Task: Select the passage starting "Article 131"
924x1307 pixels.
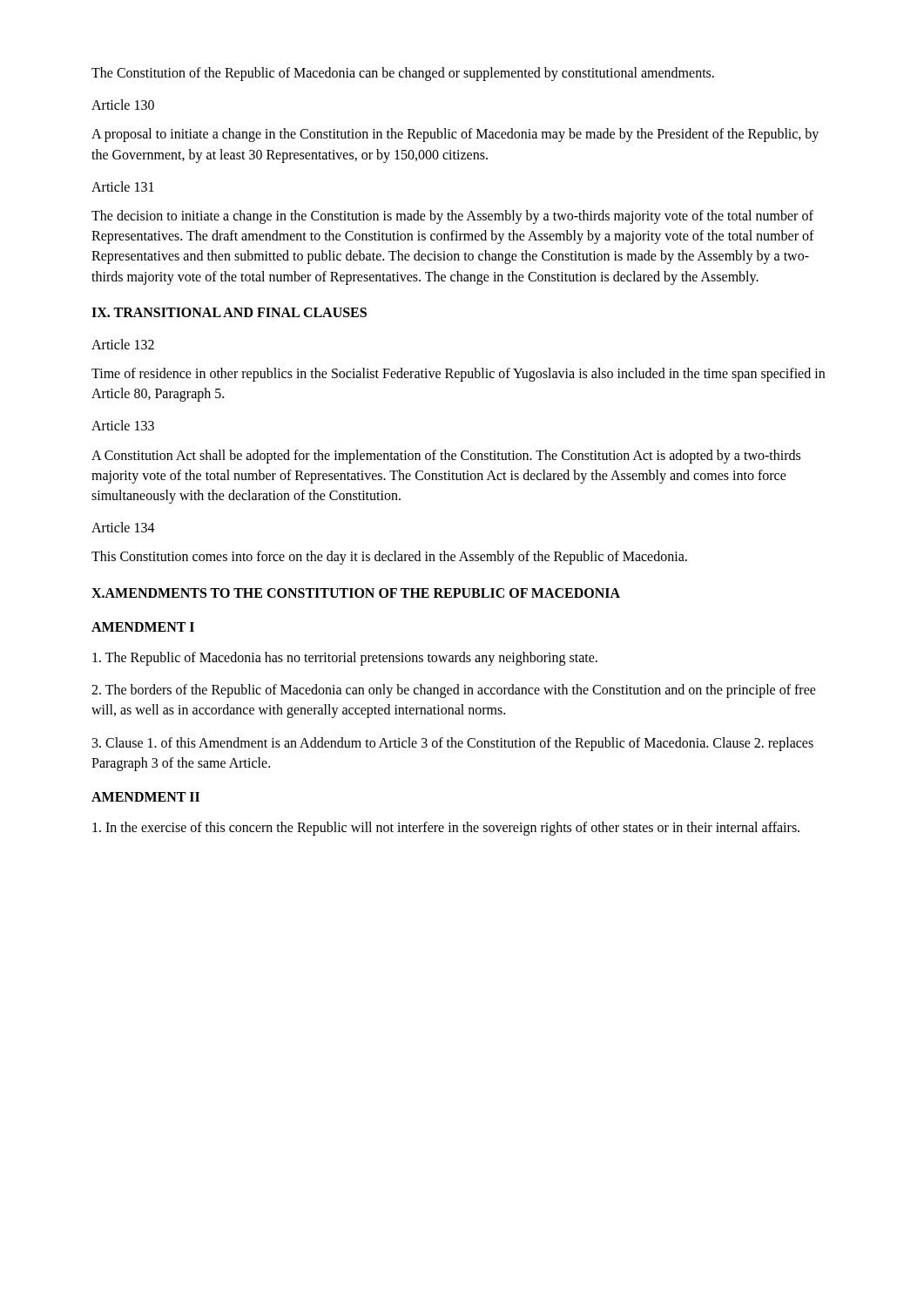Action: [123, 187]
